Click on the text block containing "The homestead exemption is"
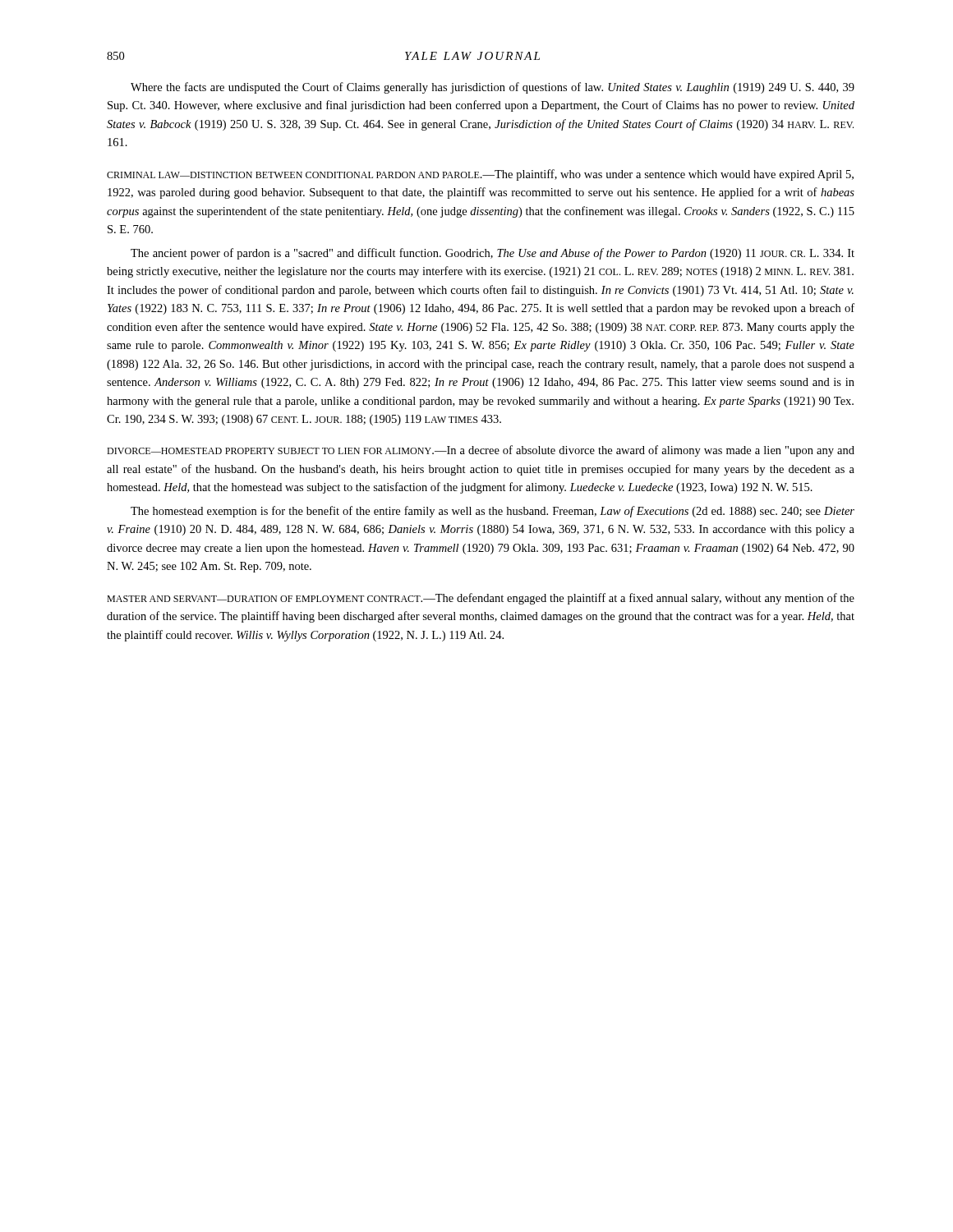Viewport: 953px width, 1232px height. [x=481, y=539]
